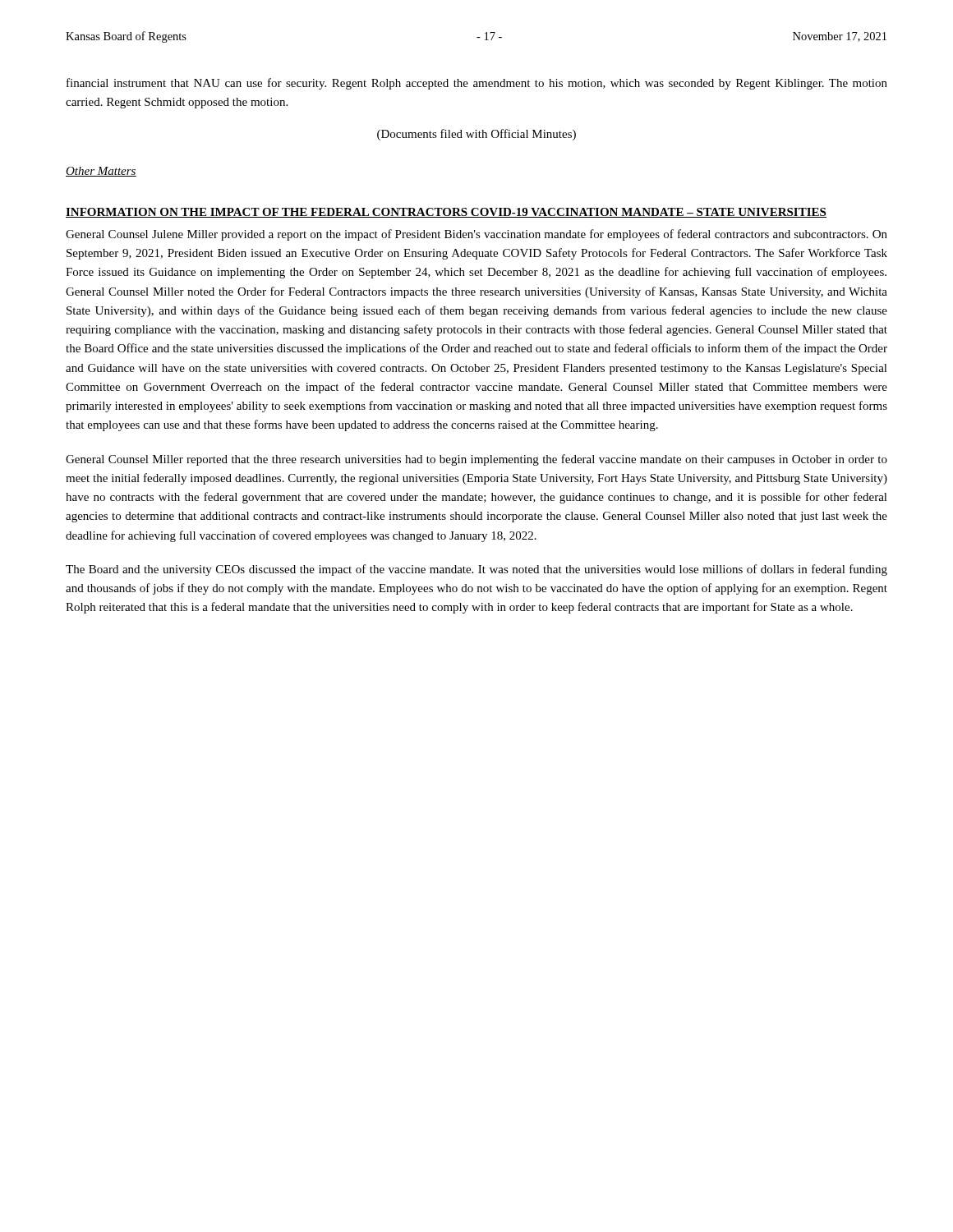Point to the block beginning "General Counsel Miller"

tap(476, 497)
